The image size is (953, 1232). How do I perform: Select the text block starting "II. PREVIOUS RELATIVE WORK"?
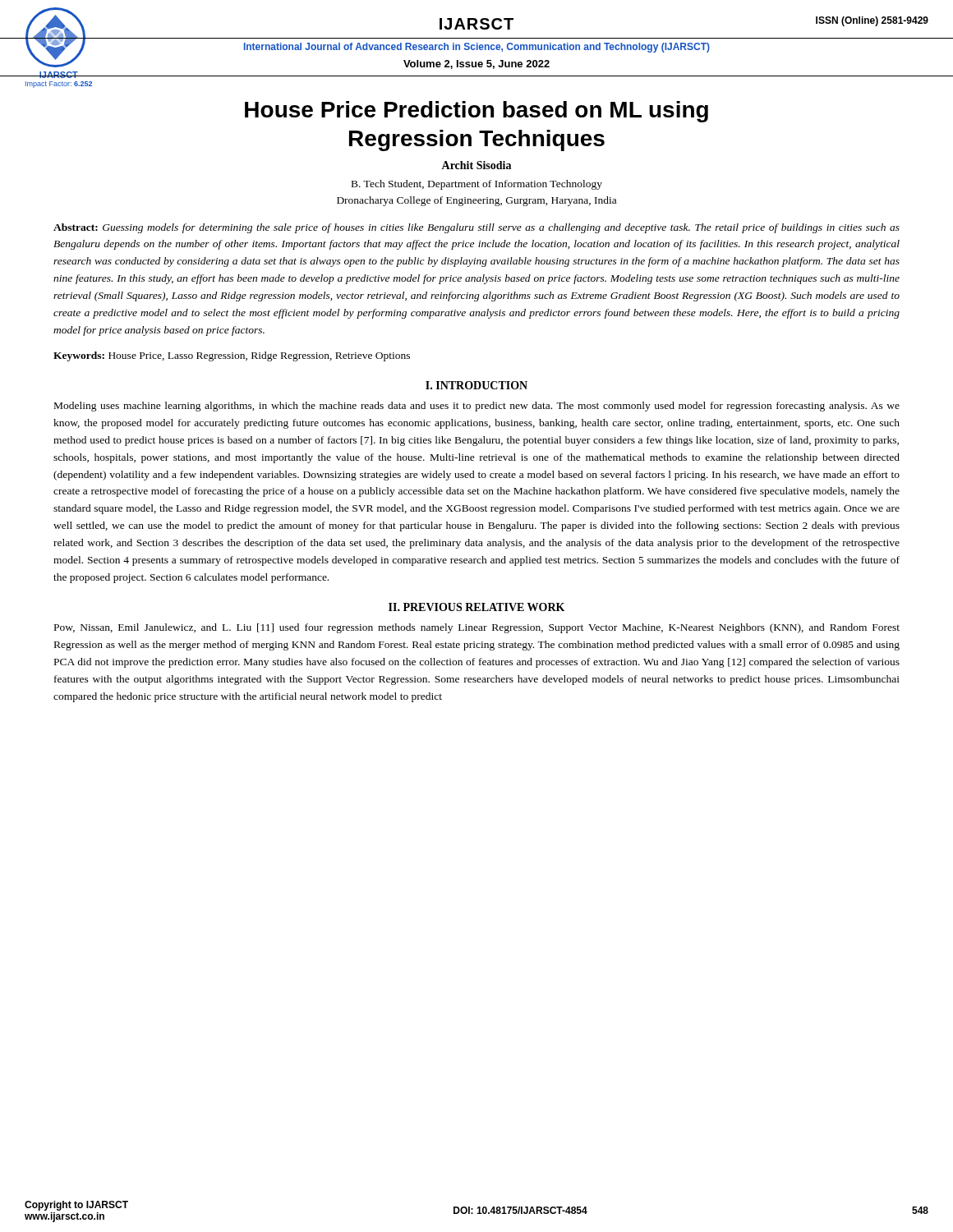coord(476,607)
